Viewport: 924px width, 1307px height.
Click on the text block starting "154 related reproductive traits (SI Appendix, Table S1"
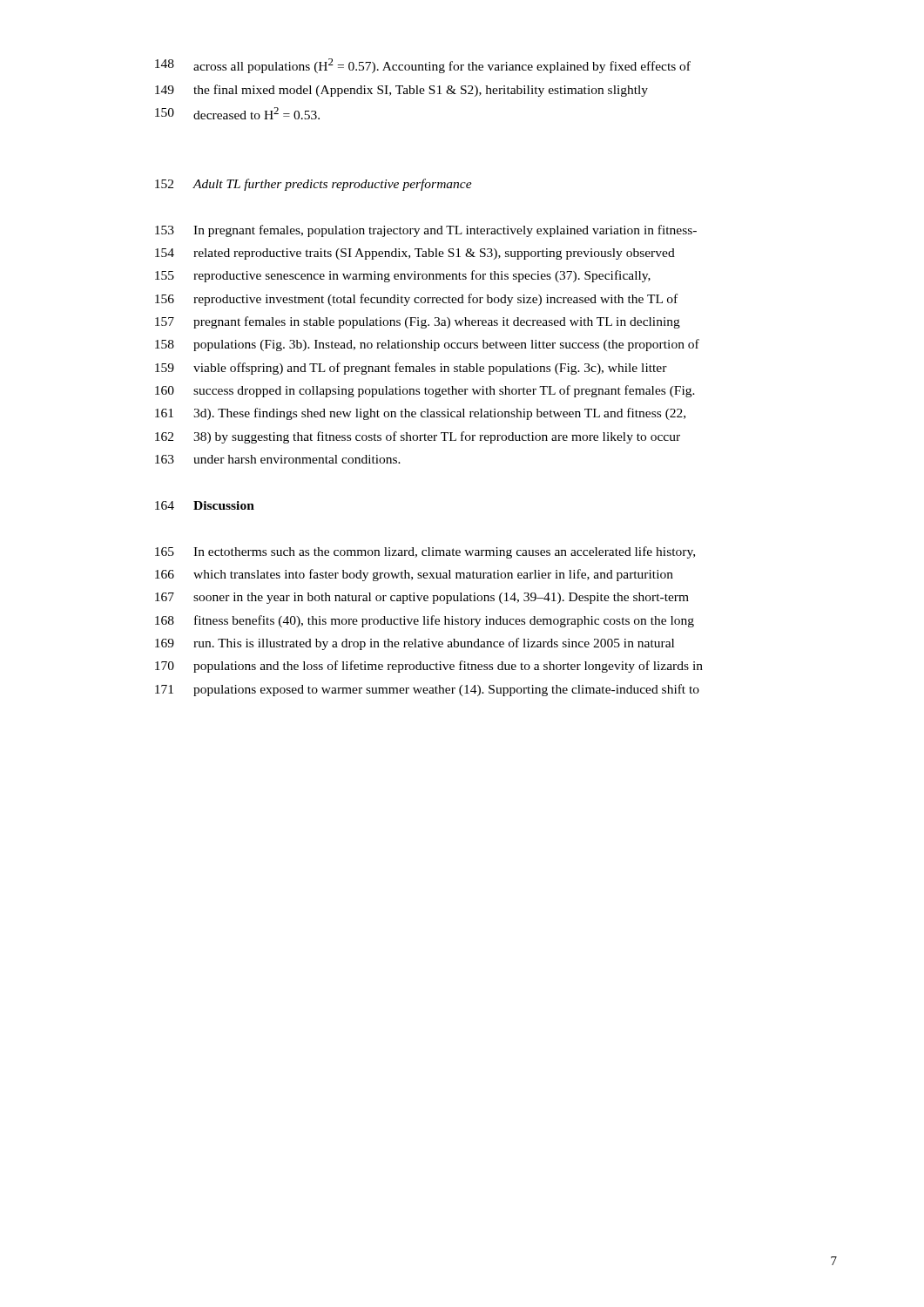(x=483, y=253)
